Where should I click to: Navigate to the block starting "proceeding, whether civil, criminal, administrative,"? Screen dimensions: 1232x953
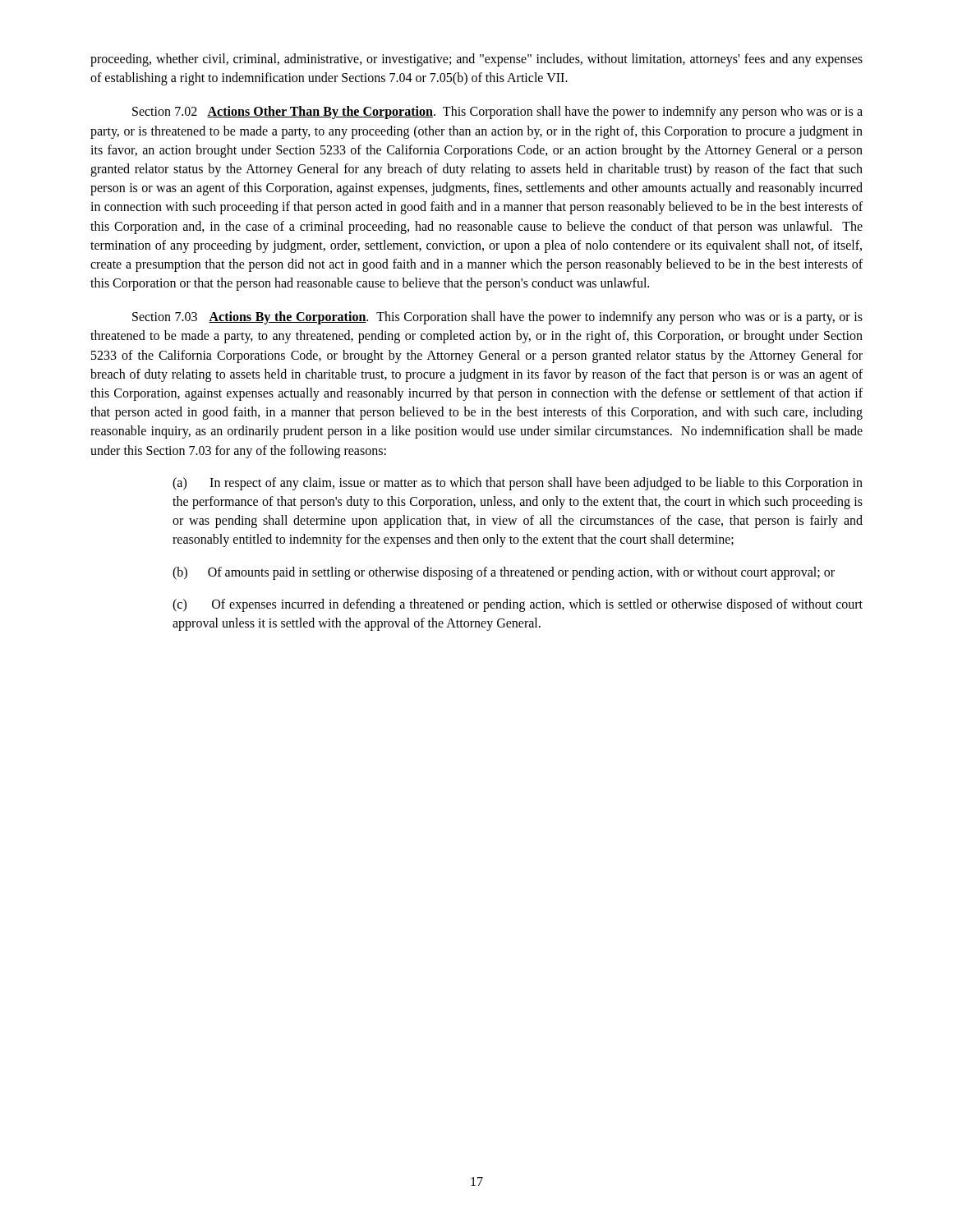coord(476,68)
